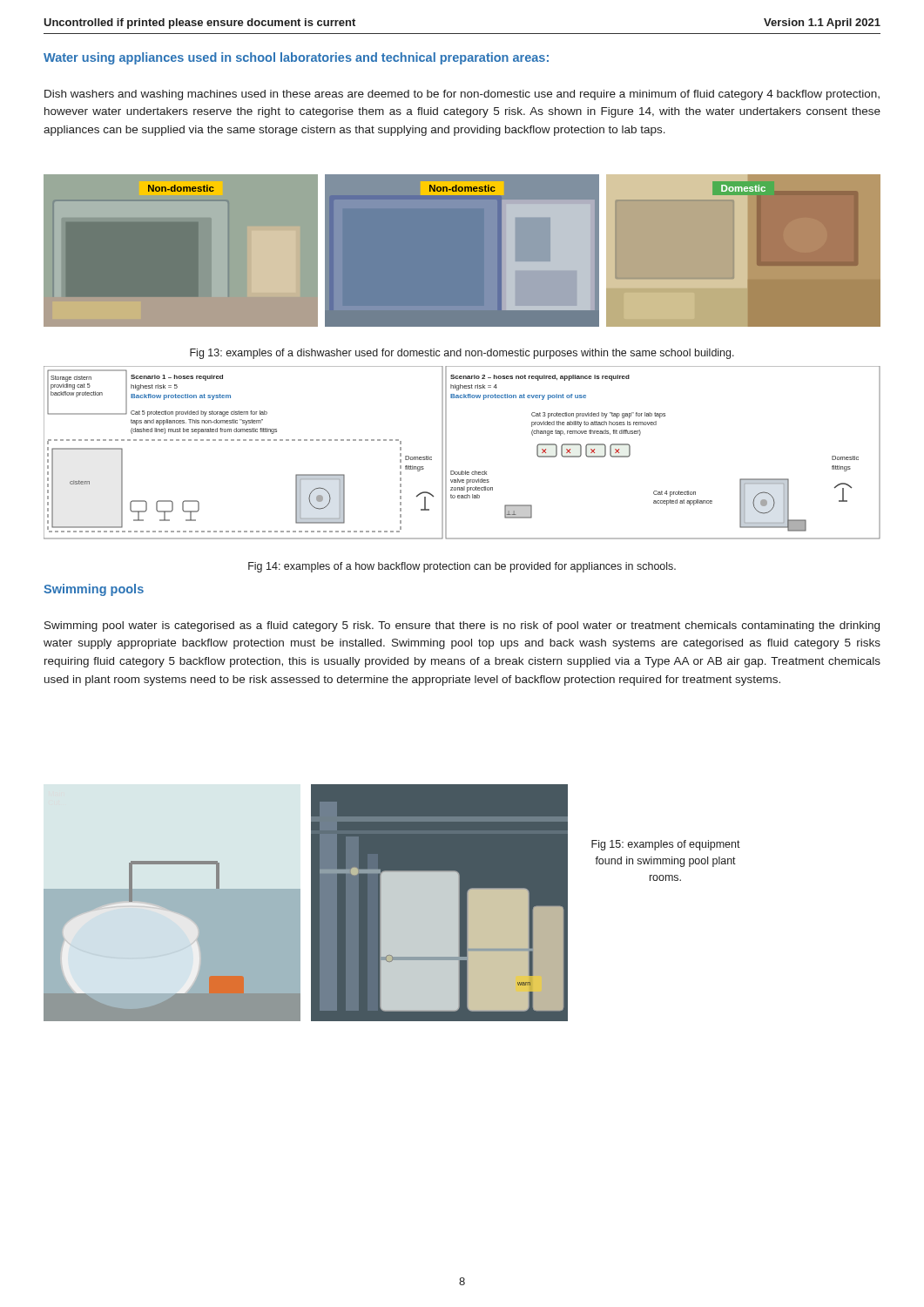This screenshot has height=1307, width=924.
Task: Point to the block starting "Water using appliances used in school laboratories"
Action: (x=462, y=58)
